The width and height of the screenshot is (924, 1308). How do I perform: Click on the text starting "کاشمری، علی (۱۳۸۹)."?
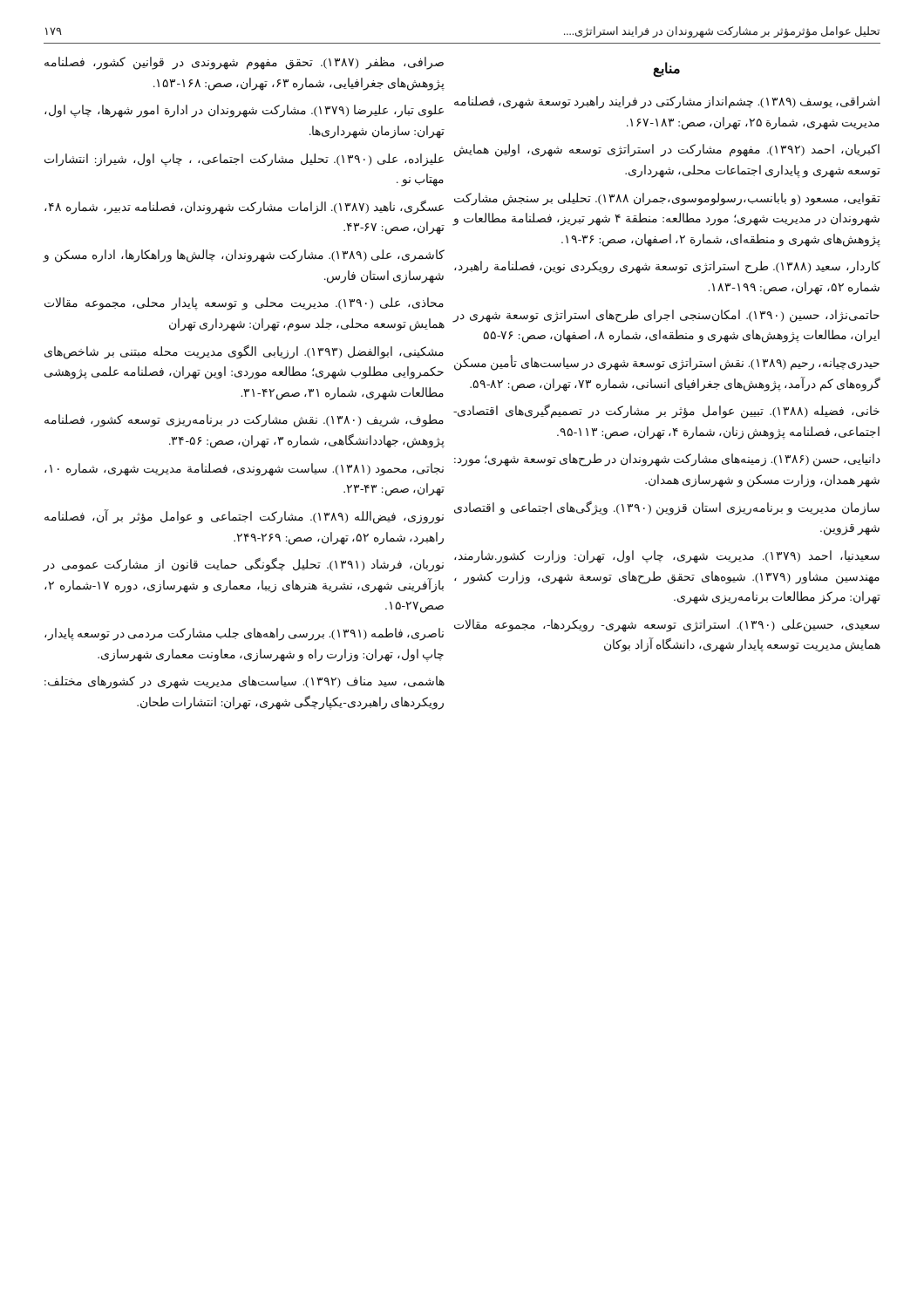pos(244,265)
